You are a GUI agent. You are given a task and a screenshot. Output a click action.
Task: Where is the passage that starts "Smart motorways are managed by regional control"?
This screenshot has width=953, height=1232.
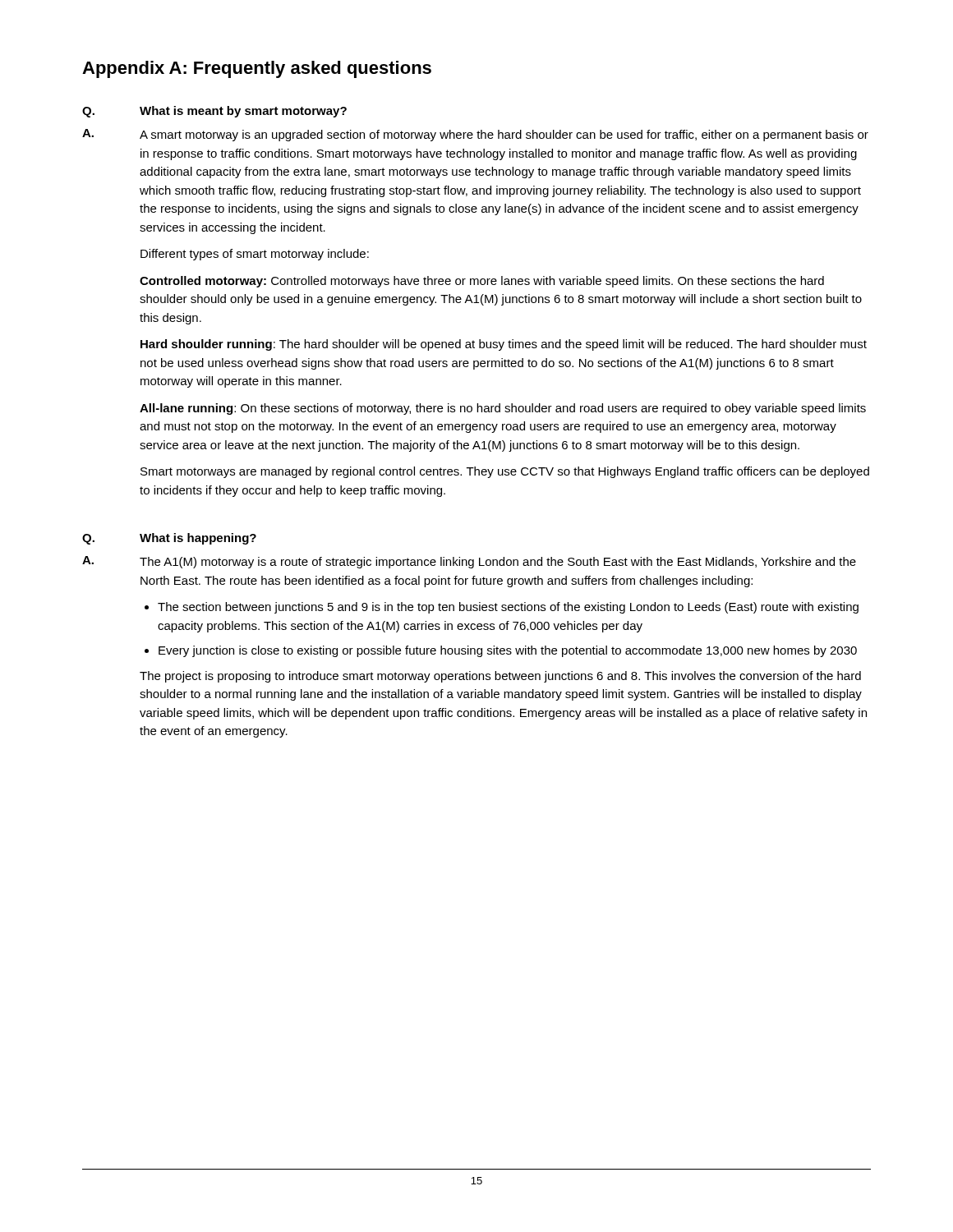click(505, 480)
